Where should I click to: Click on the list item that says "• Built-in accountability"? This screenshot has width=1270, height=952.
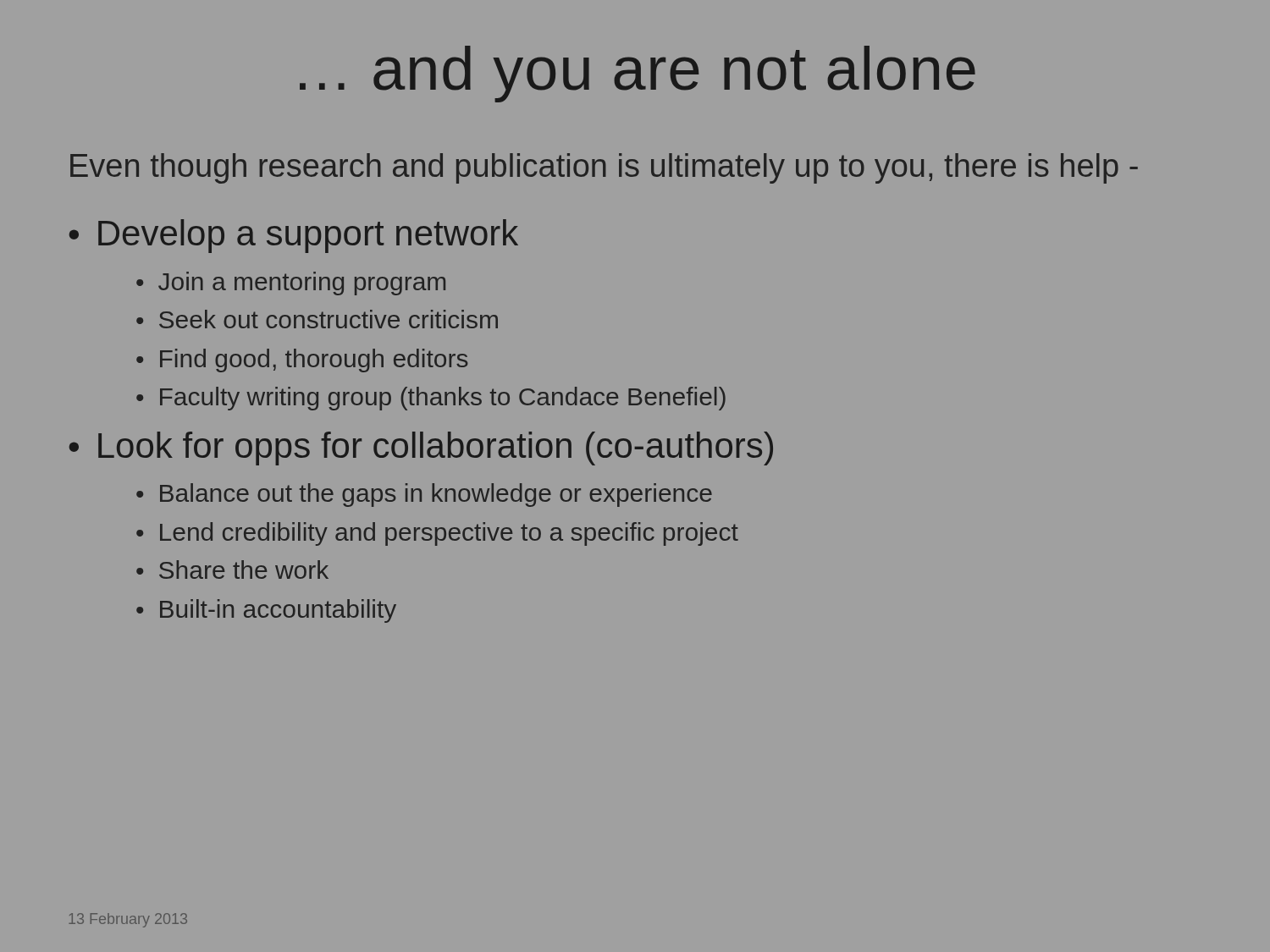pyautogui.click(x=266, y=610)
